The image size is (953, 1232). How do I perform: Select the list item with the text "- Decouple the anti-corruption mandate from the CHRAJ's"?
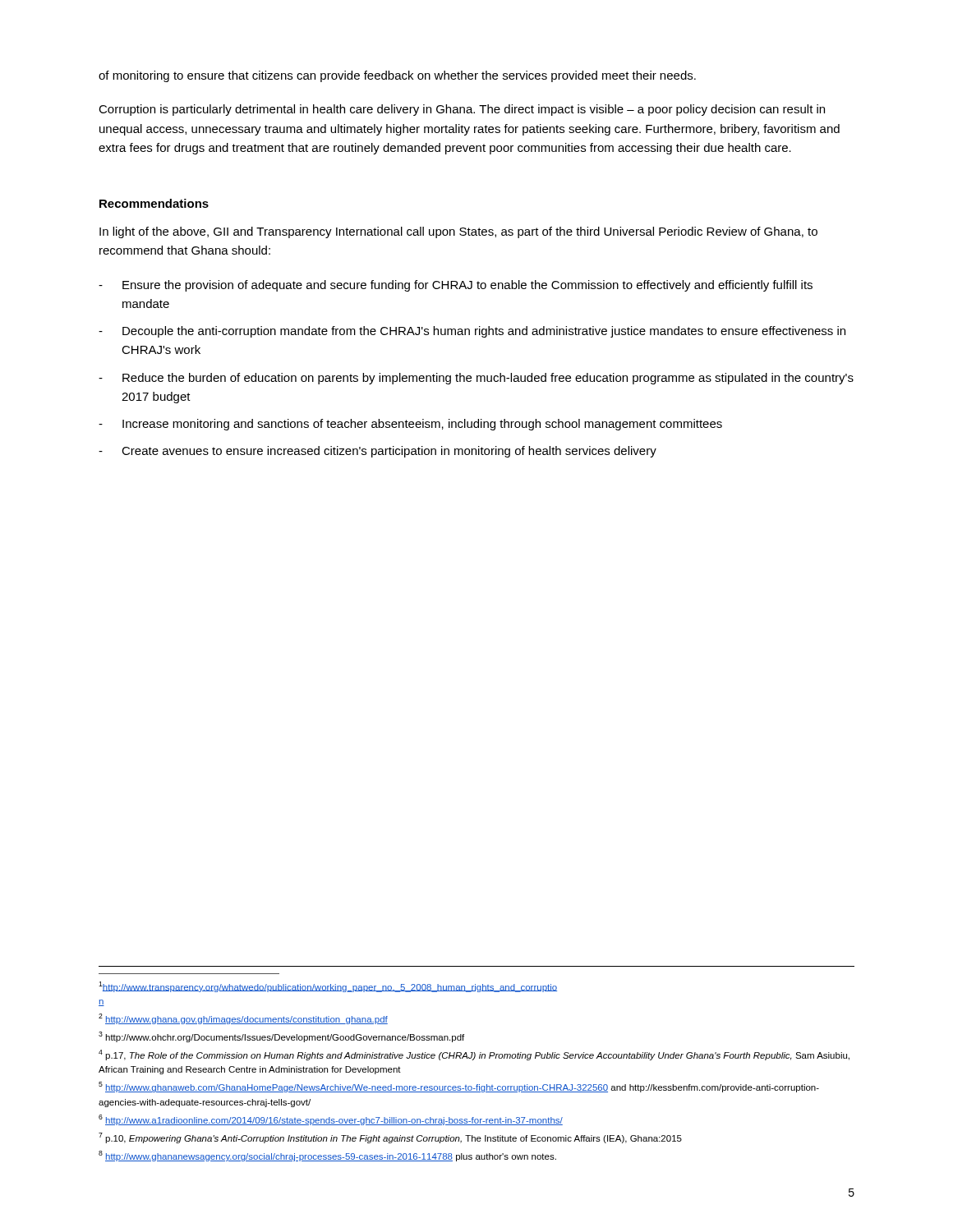tap(476, 340)
